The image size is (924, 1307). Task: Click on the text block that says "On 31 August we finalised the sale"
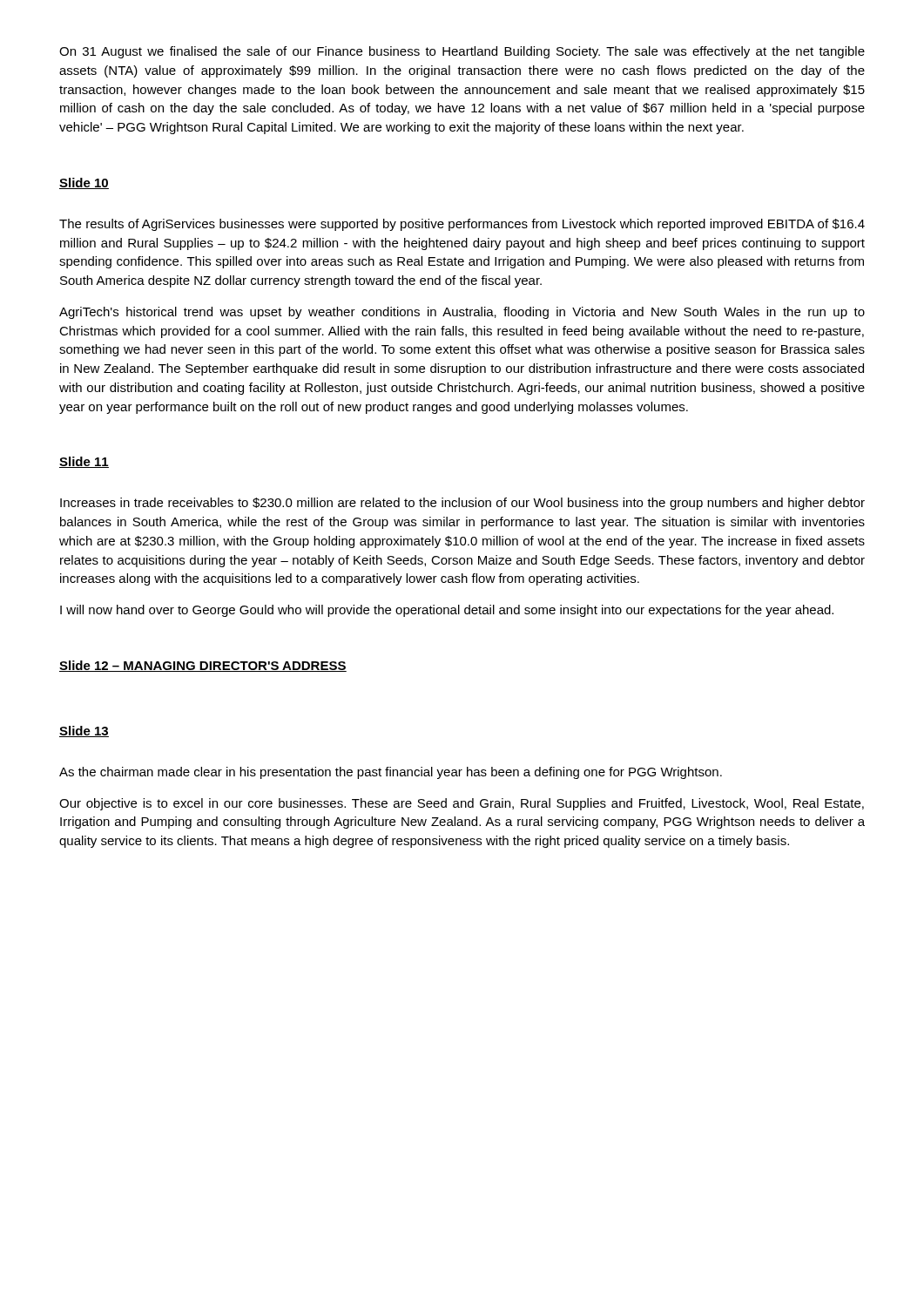click(462, 89)
